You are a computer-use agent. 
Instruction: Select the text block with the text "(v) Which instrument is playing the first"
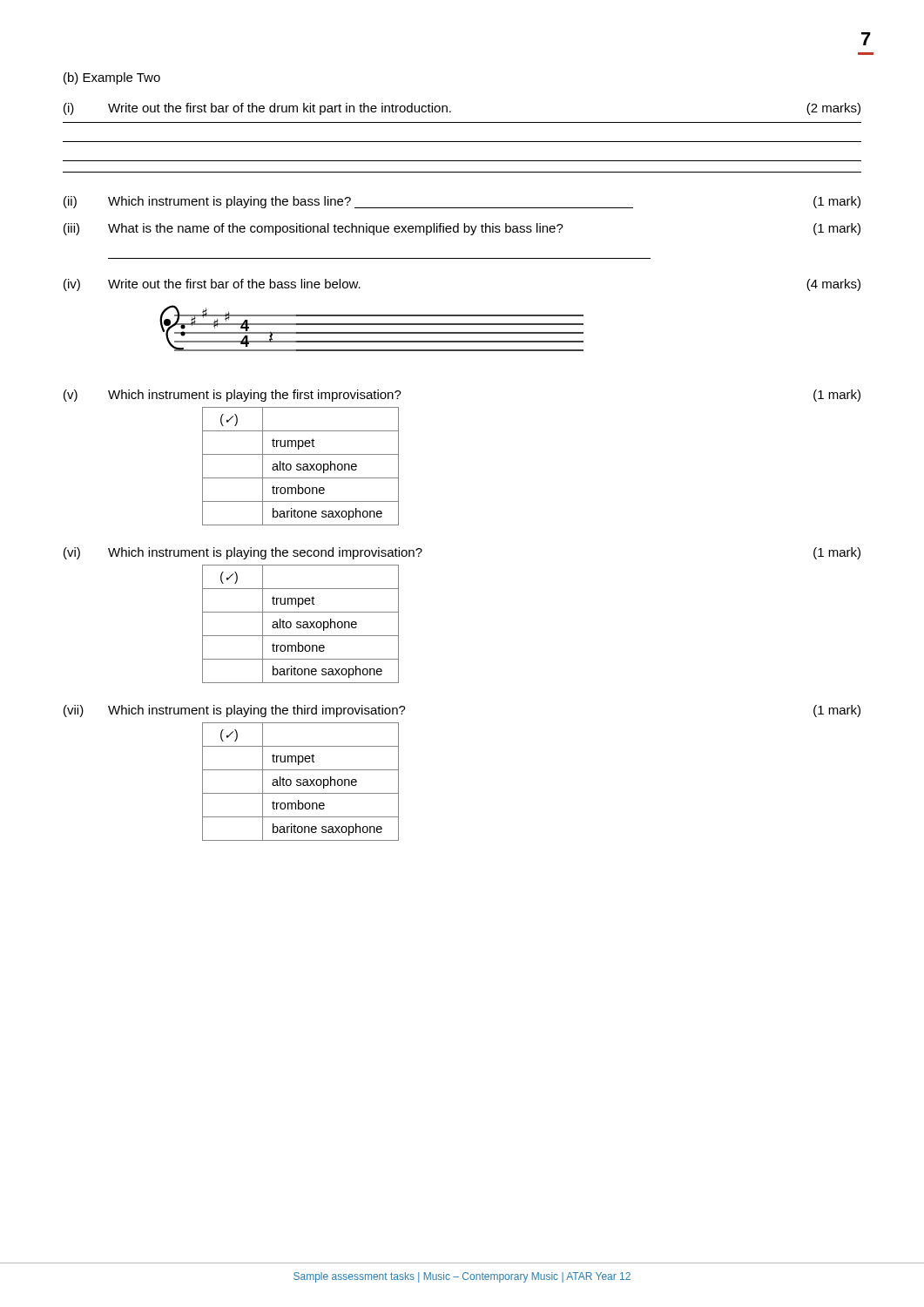pyautogui.click(x=255, y=395)
